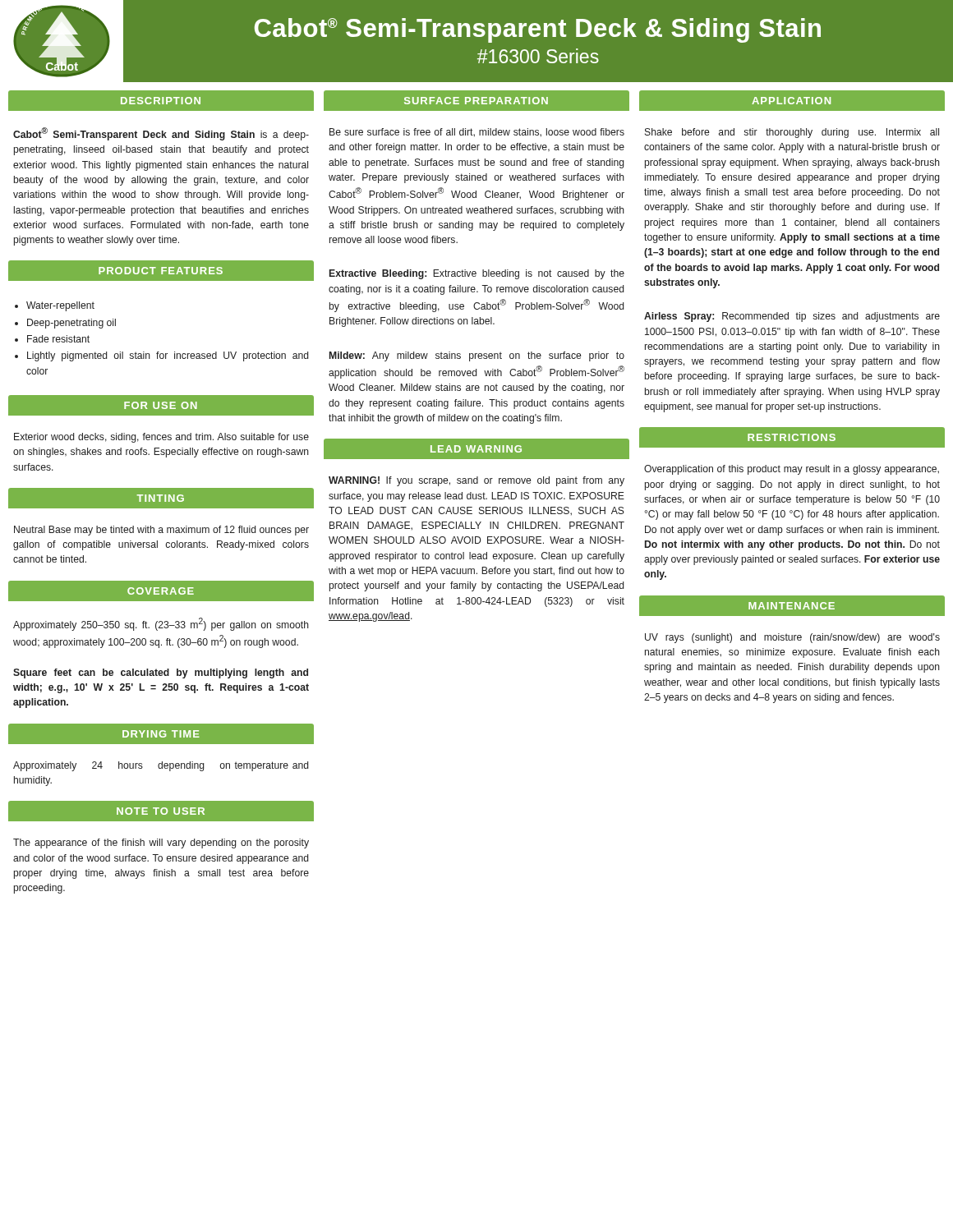Point to the passage starting "PRODUCT FEATURES"
The height and width of the screenshot is (1232, 953).
[161, 271]
